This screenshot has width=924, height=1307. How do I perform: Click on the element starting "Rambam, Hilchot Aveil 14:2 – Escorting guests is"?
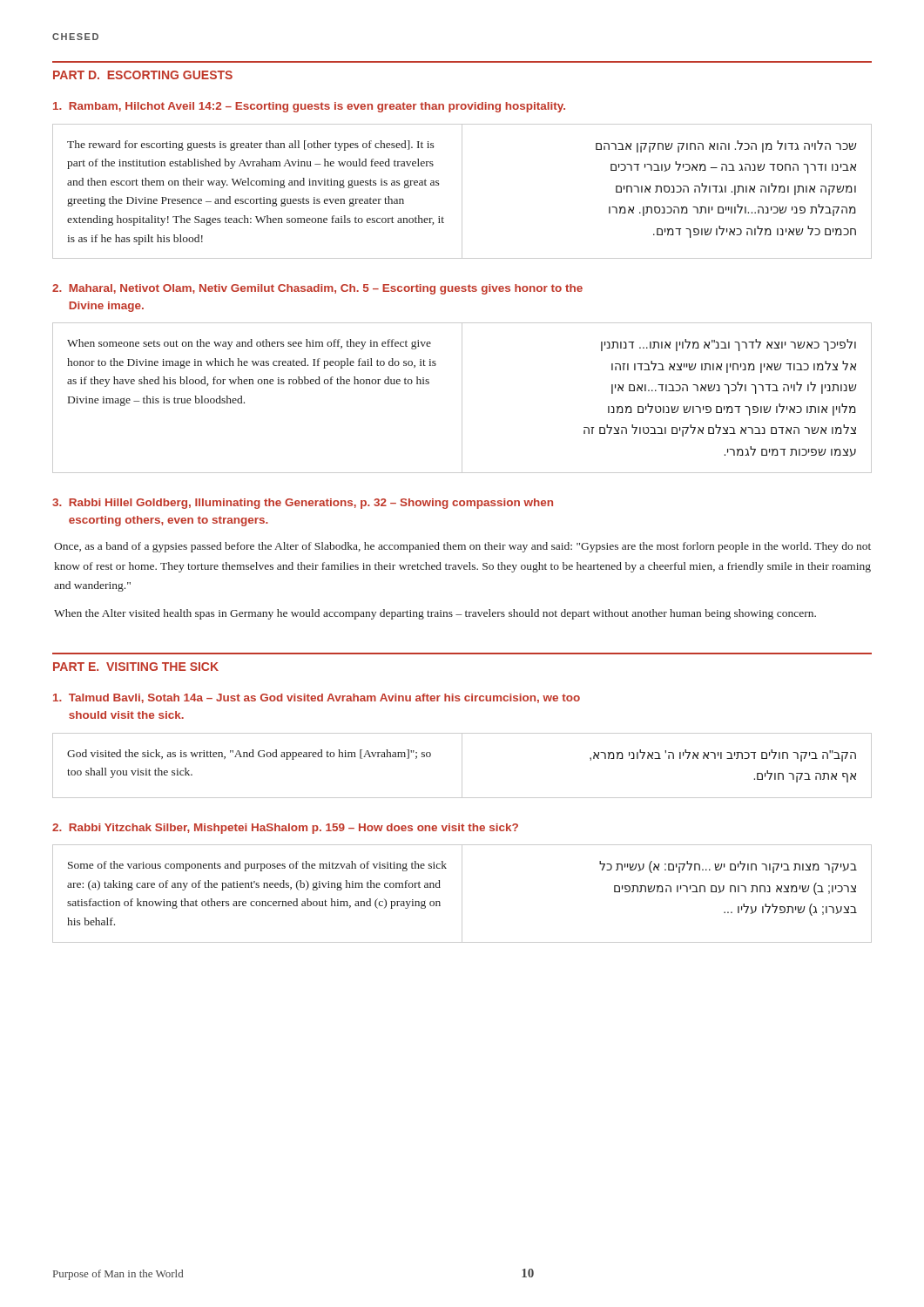tap(462, 106)
